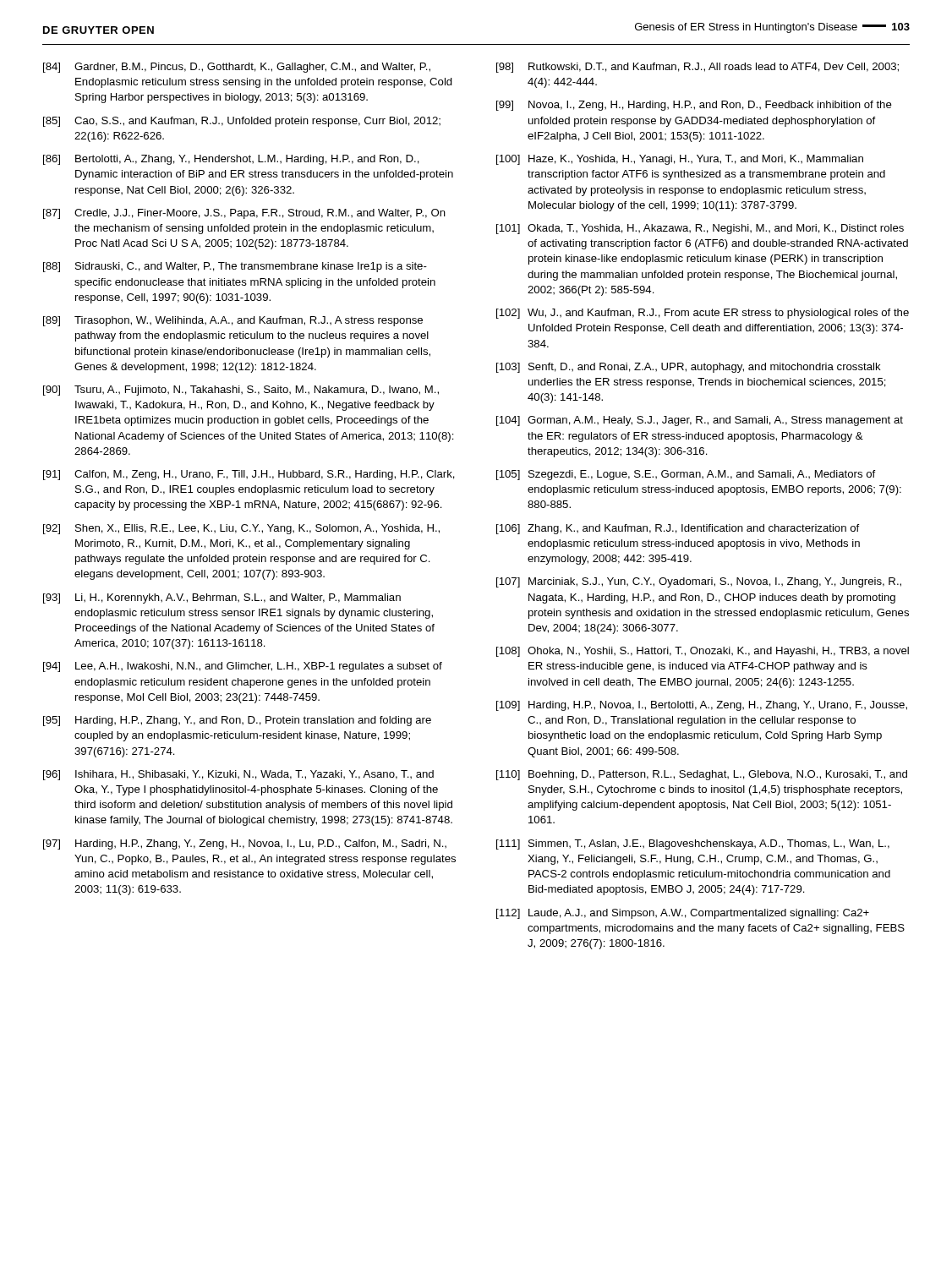The width and height of the screenshot is (952, 1268).
Task: Find the list item that says "[100] Haze, K., Yoshida, H., Yanagi, H.,"
Action: coord(703,182)
